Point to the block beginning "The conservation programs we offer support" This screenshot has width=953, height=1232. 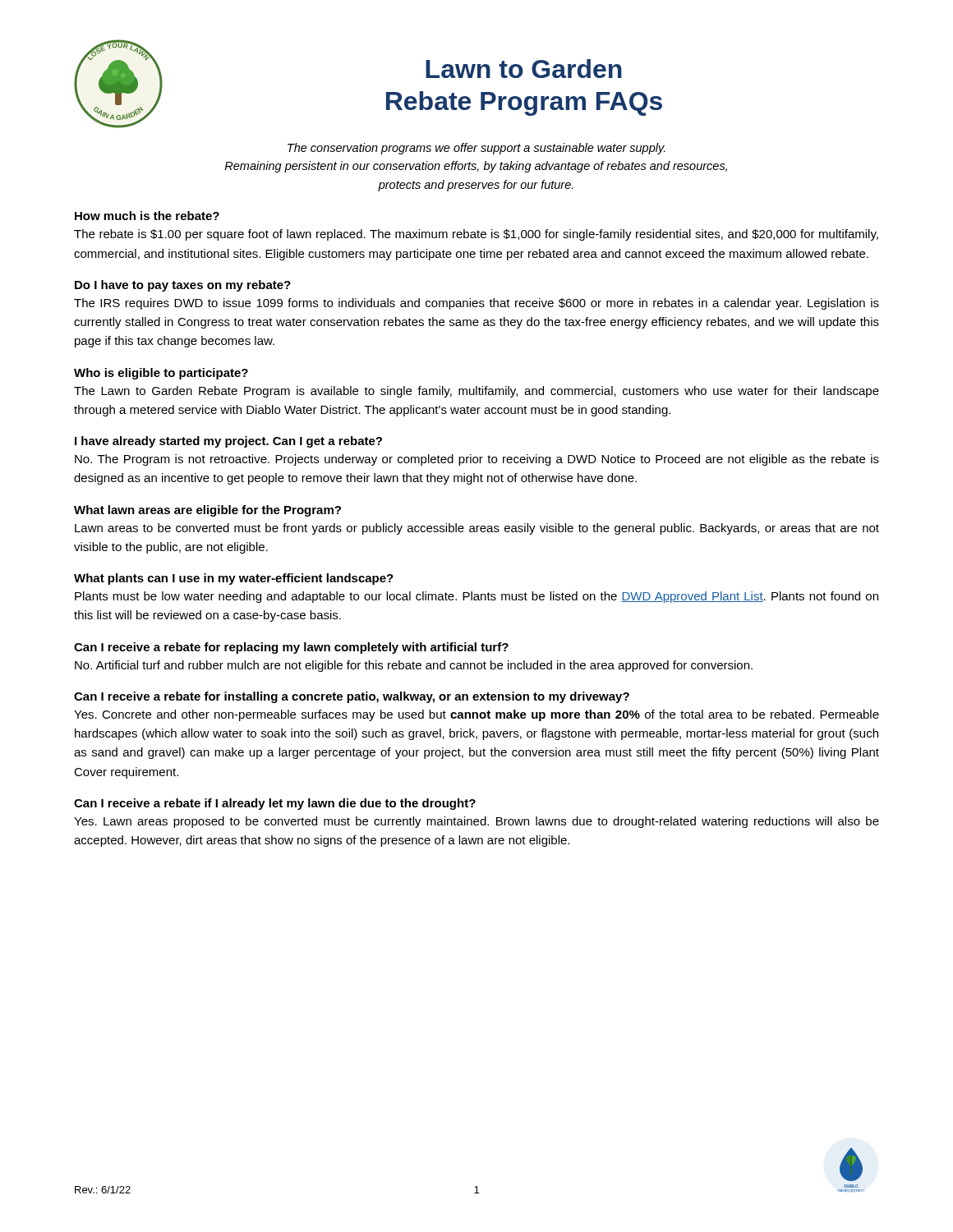point(476,166)
